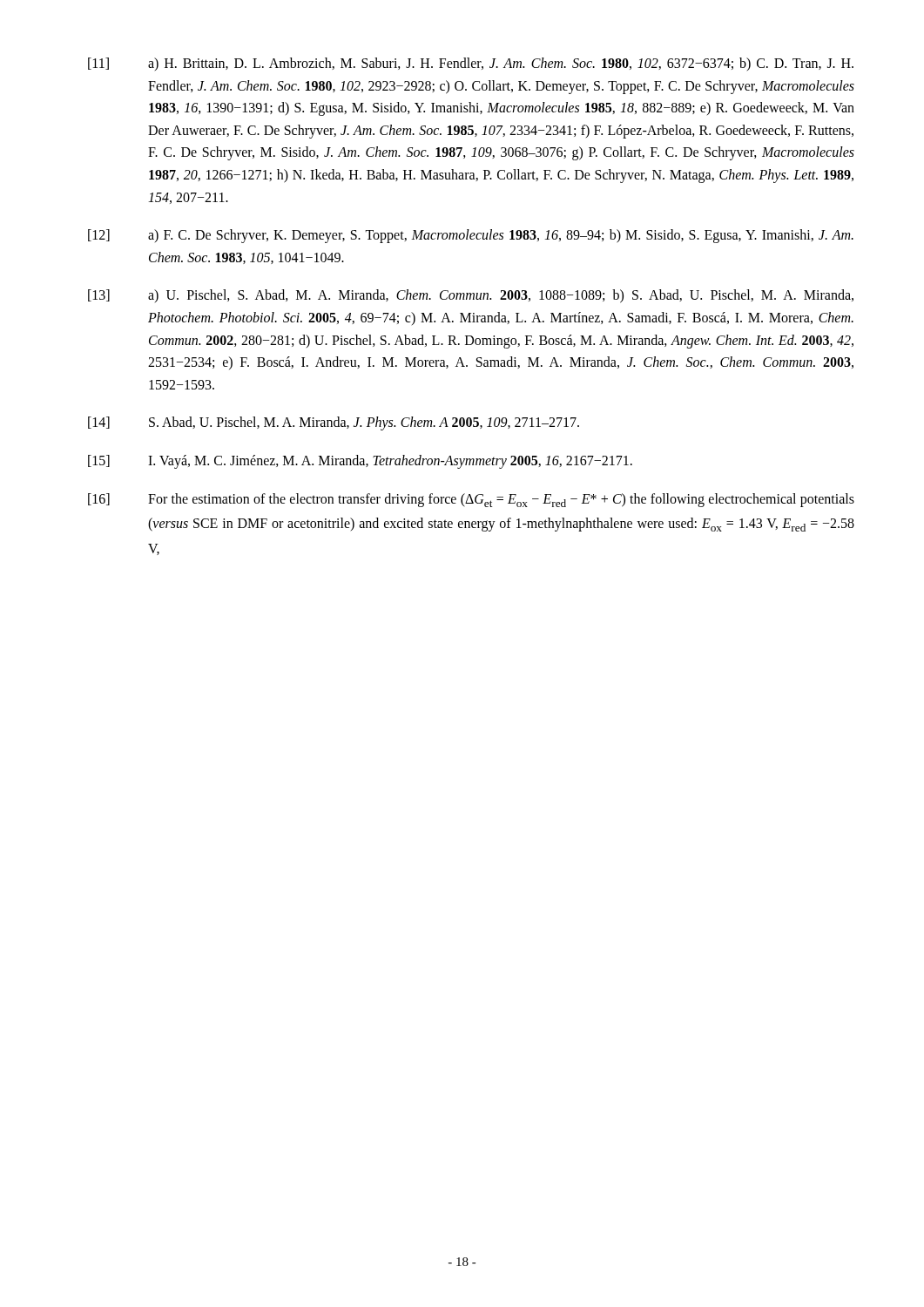This screenshot has width=924, height=1307.
Task: Locate the block of text that opens with "[11] a) H. Brittain, D."
Action: tap(471, 130)
